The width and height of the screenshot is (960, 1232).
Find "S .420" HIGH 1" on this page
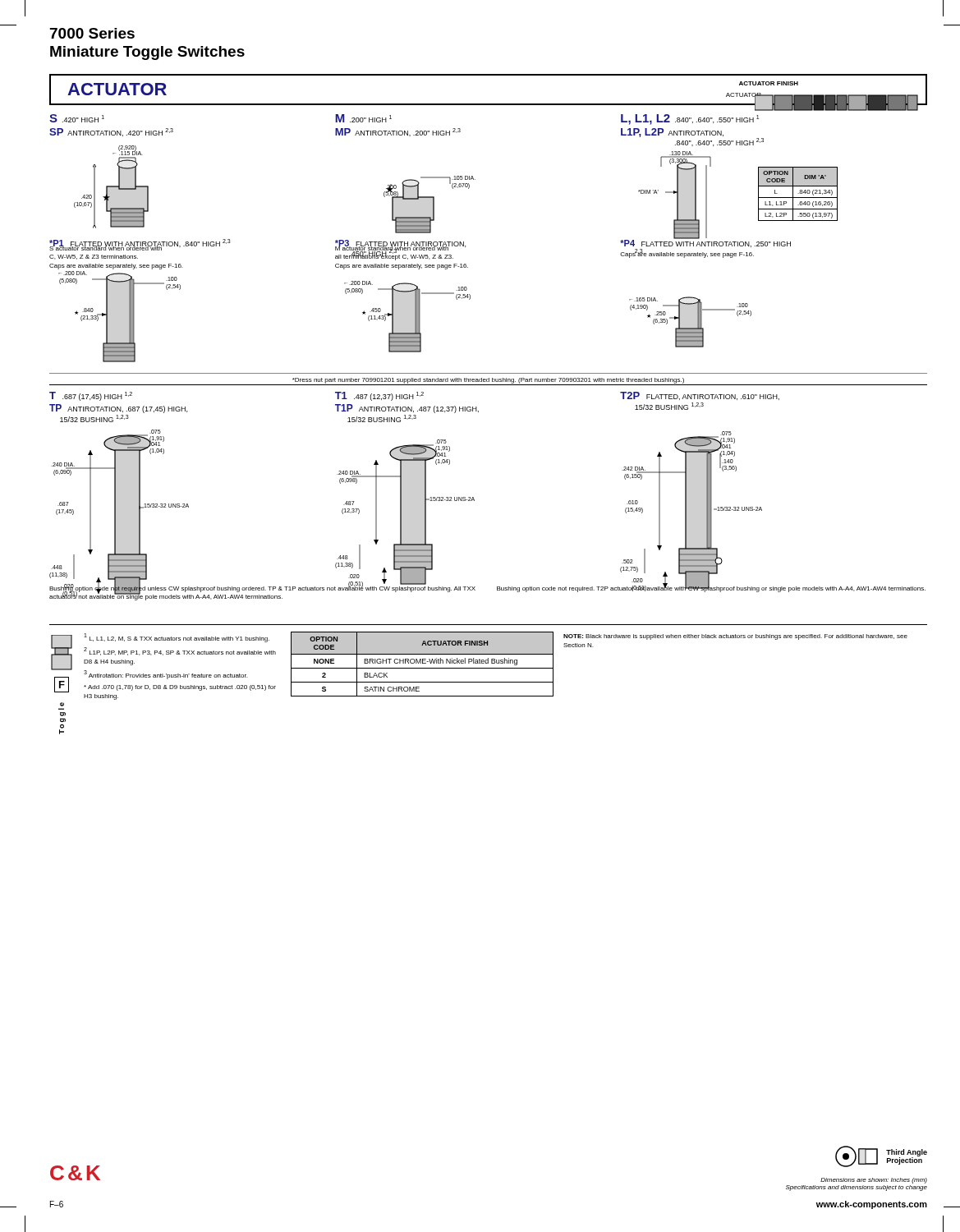(x=77, y=118)
